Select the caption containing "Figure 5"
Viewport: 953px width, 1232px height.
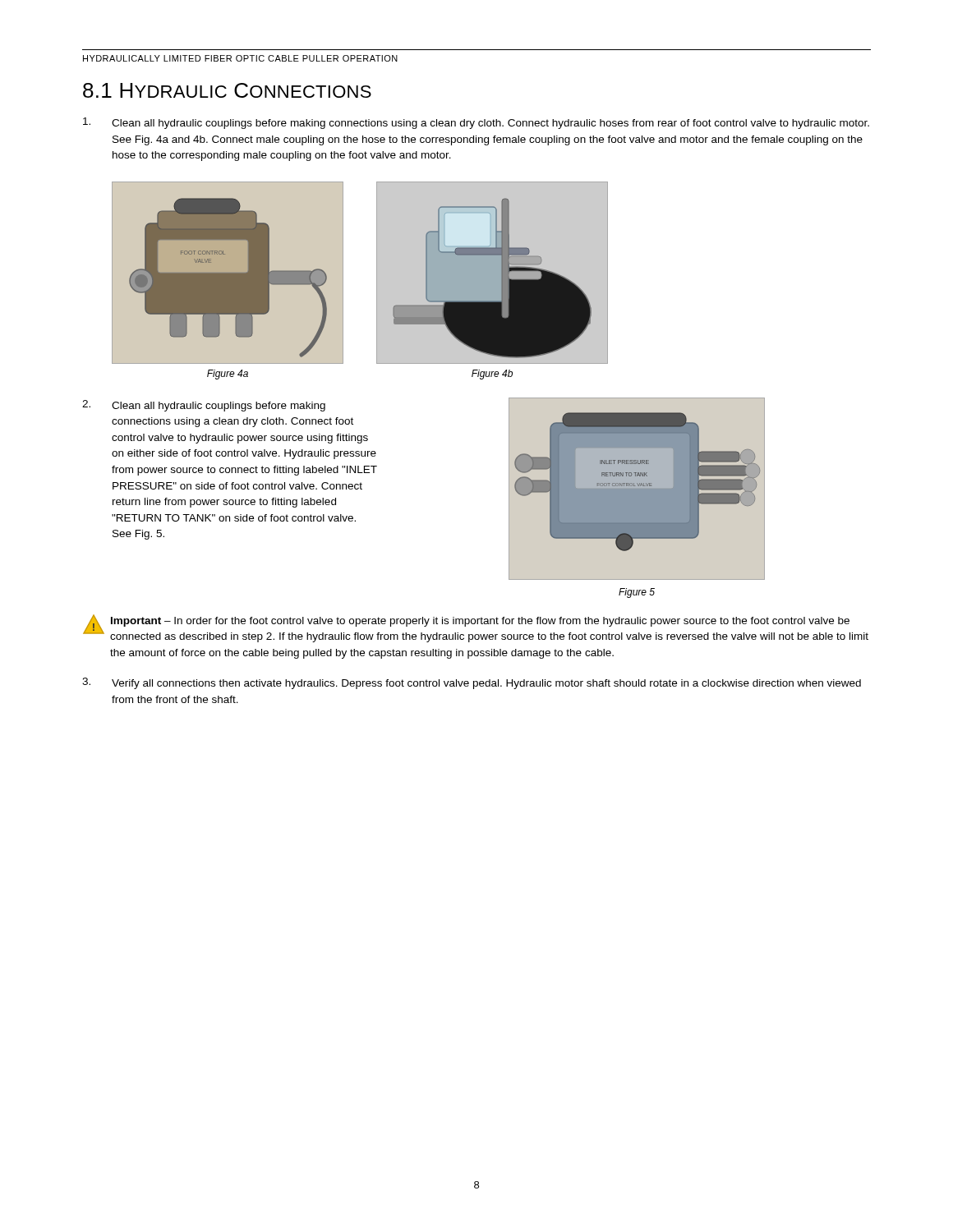[637, 592]
